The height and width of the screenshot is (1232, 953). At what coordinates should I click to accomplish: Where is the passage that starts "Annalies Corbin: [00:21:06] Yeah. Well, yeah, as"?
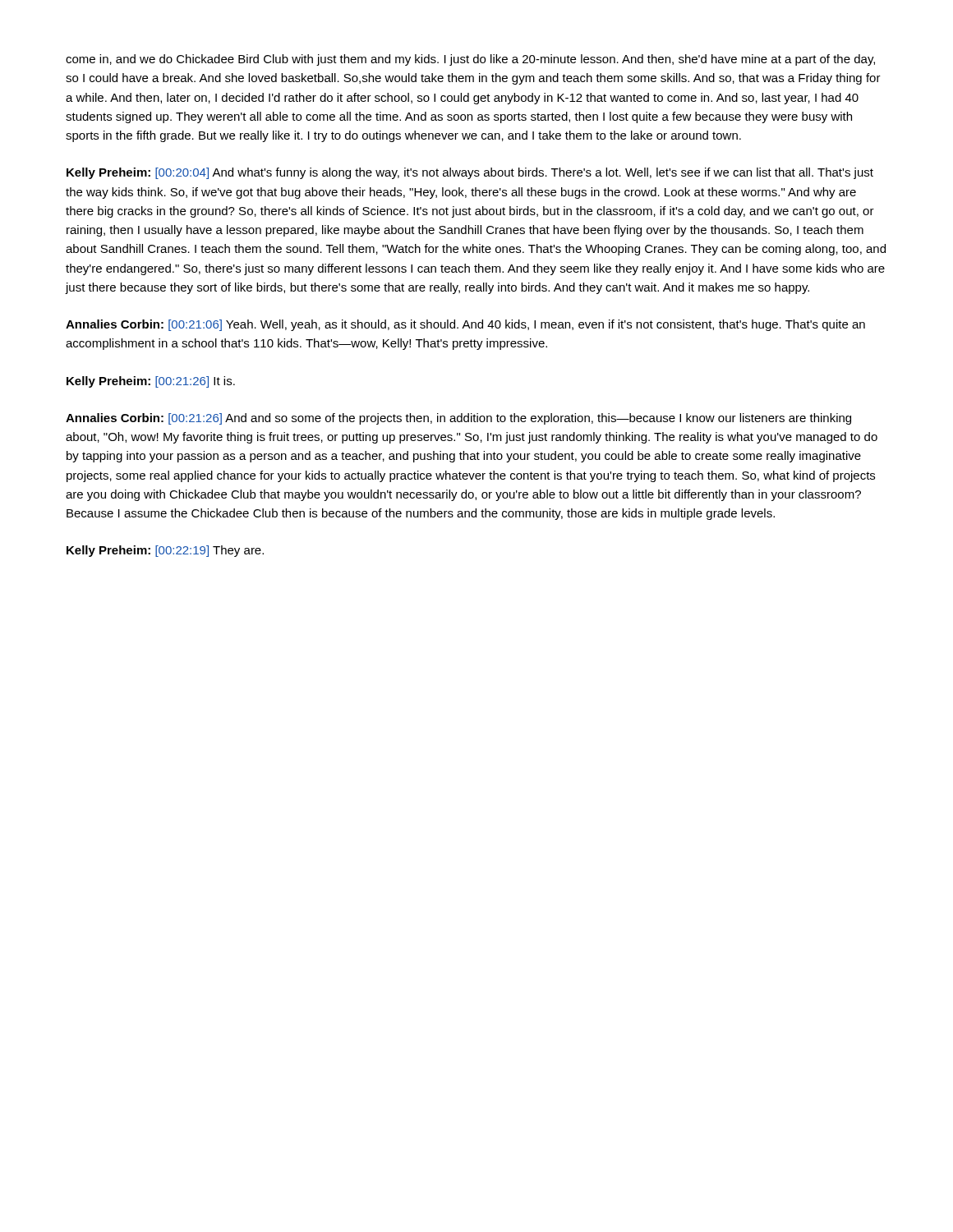pyautogui.click(x=466, y=334)
